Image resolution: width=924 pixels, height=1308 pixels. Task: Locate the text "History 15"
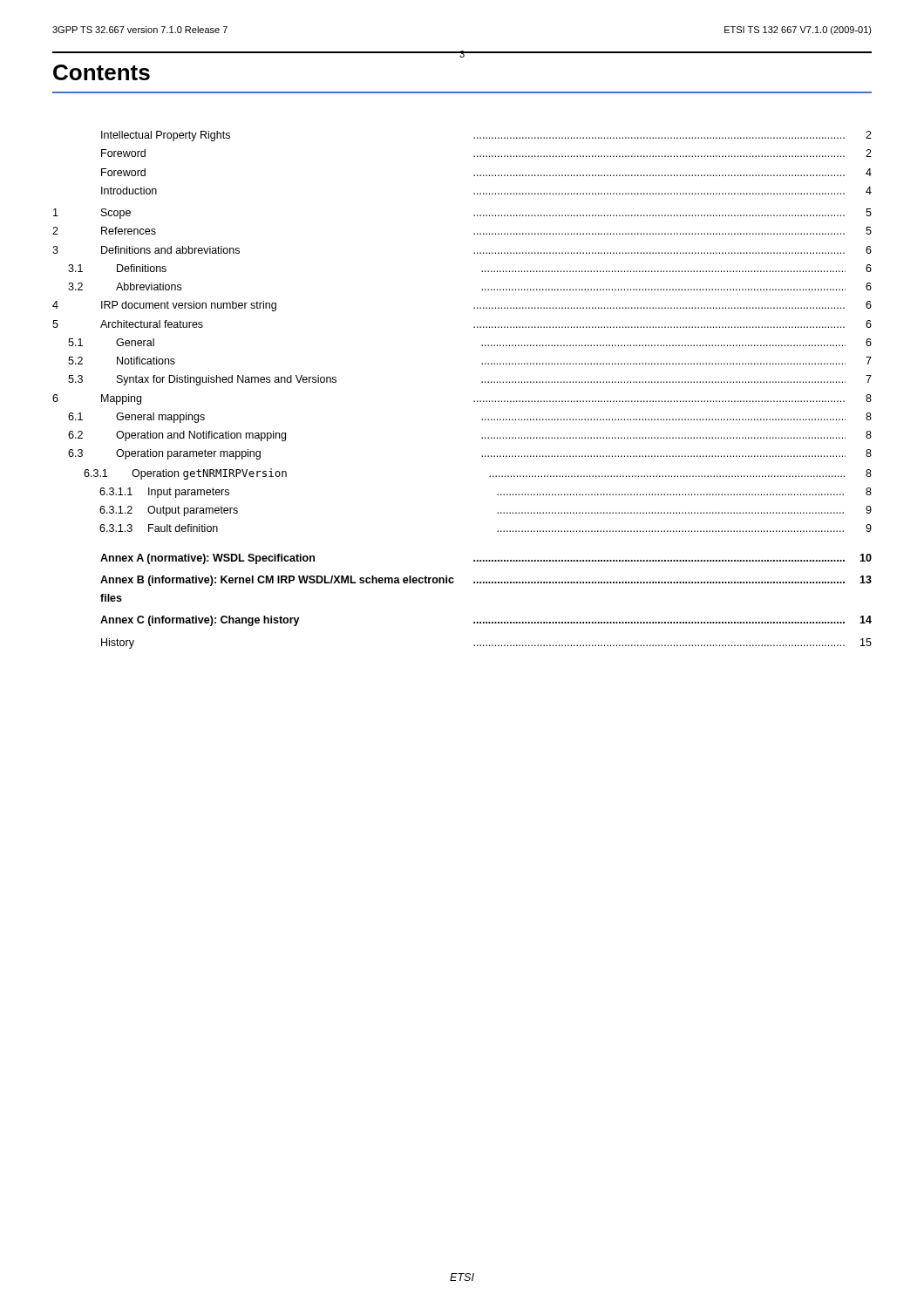tap(486, 643)
